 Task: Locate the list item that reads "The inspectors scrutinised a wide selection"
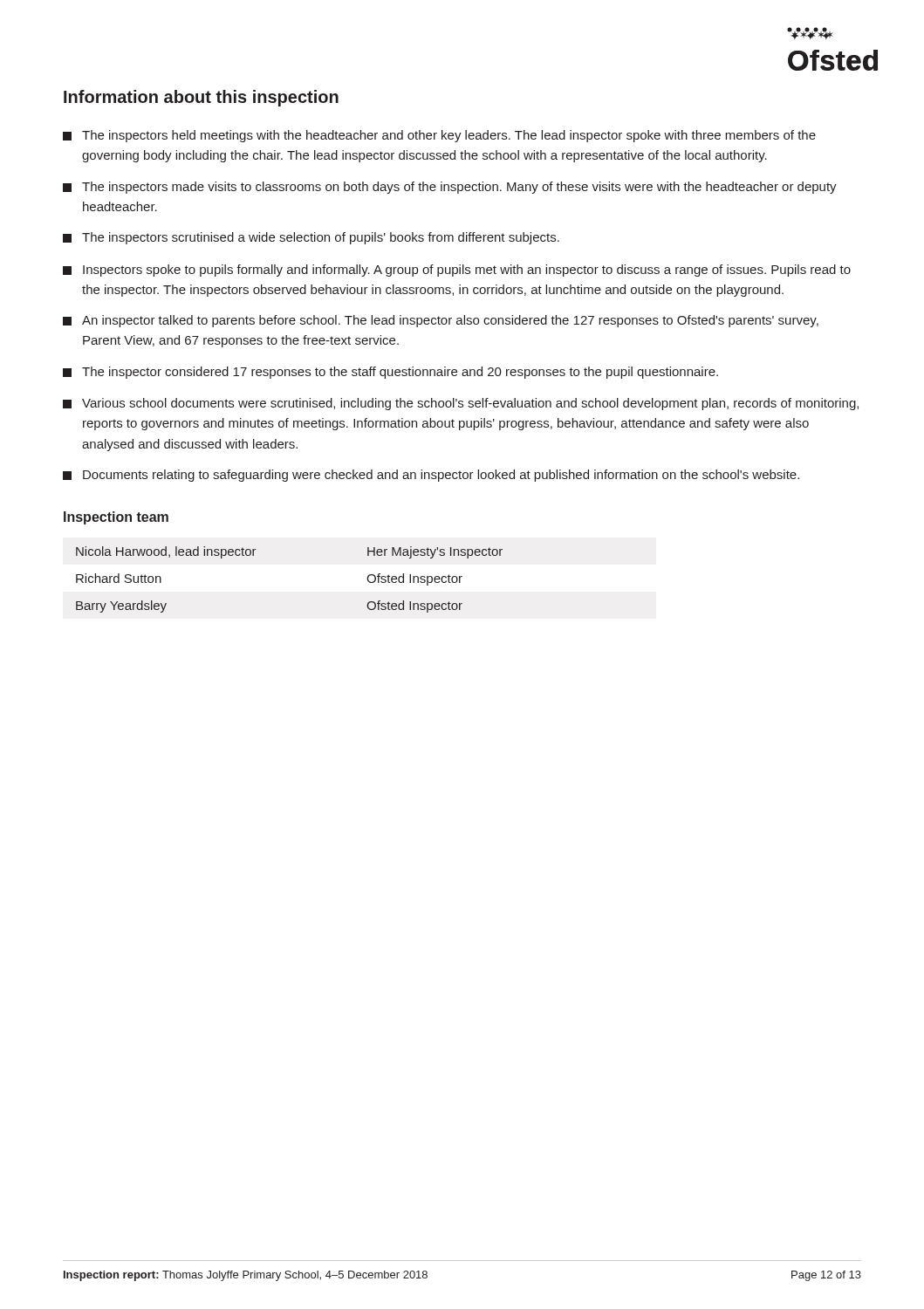462,238
